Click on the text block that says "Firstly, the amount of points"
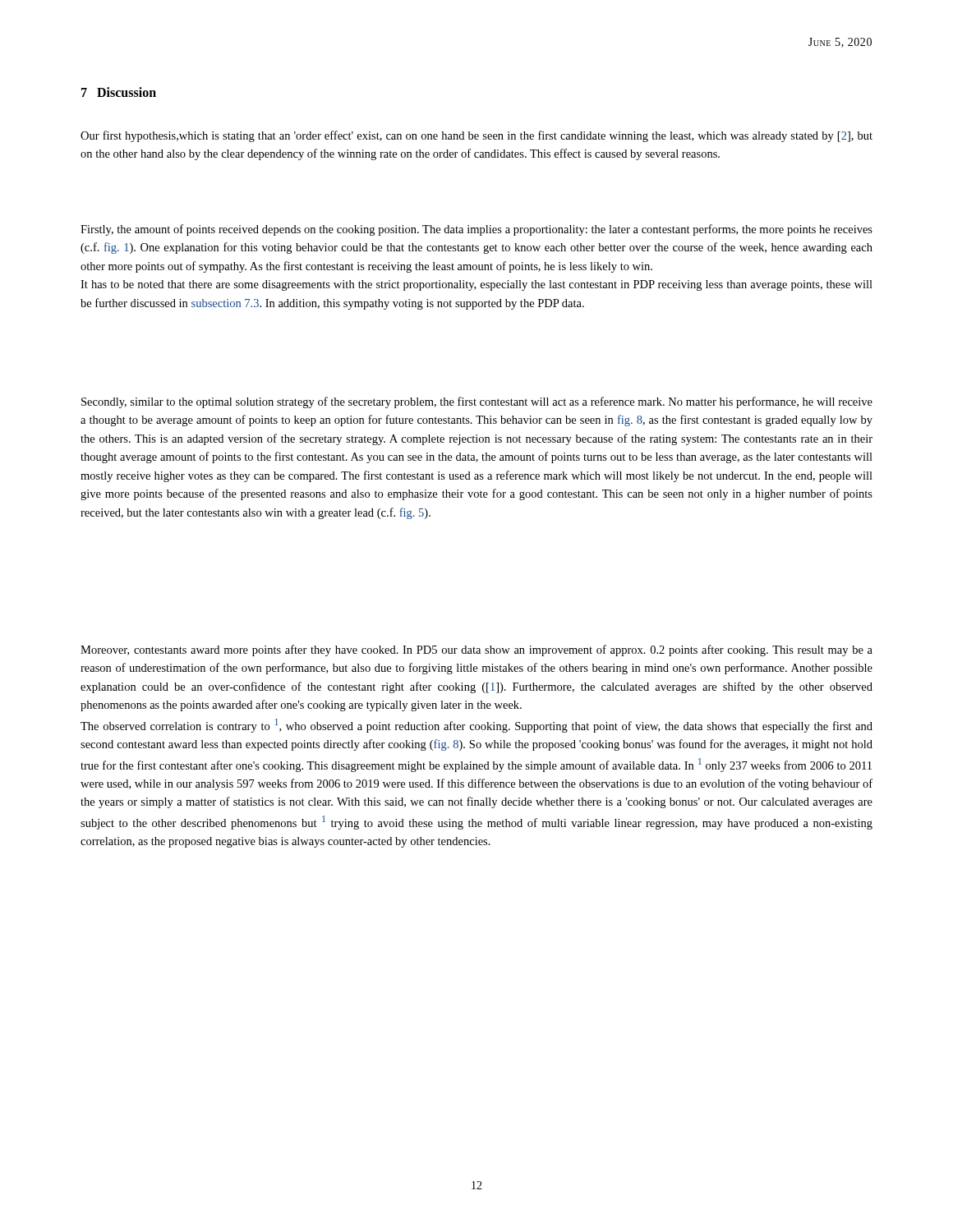The height and width of the screenshot is (1232, 953). [x=476, y=266]
